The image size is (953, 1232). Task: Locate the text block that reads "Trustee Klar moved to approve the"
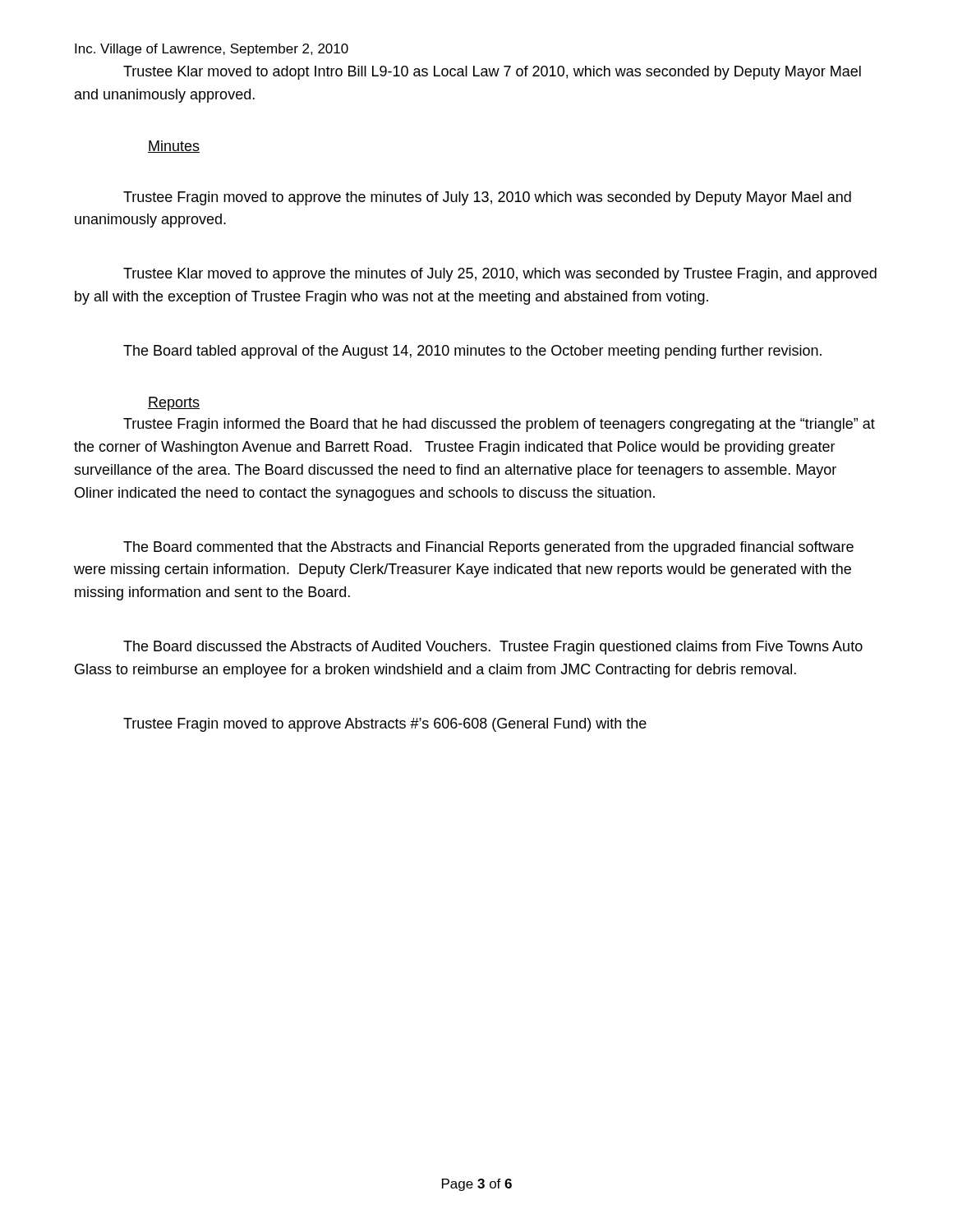click(476, 285)
